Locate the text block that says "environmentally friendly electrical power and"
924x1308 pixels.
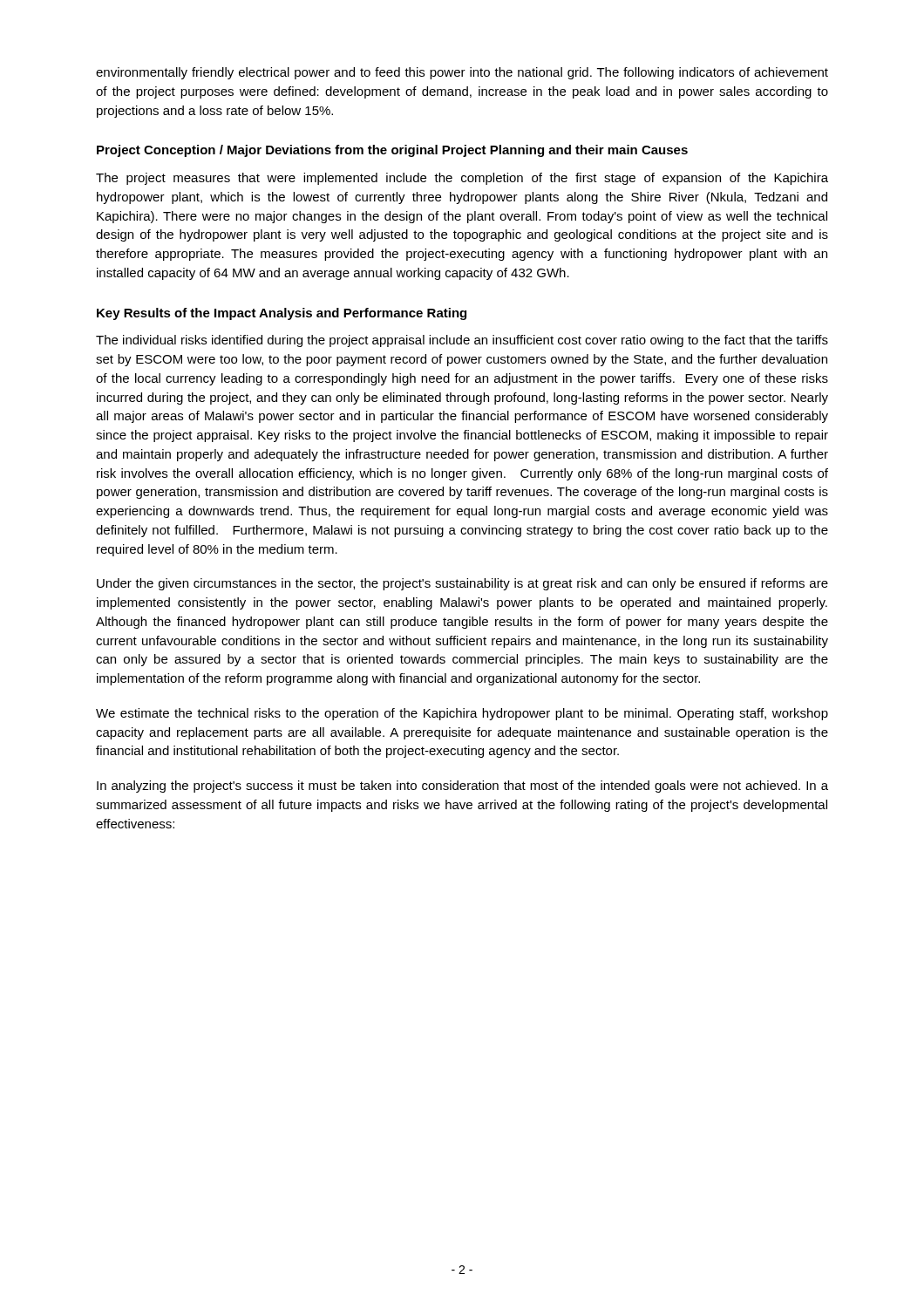(462, 91)
